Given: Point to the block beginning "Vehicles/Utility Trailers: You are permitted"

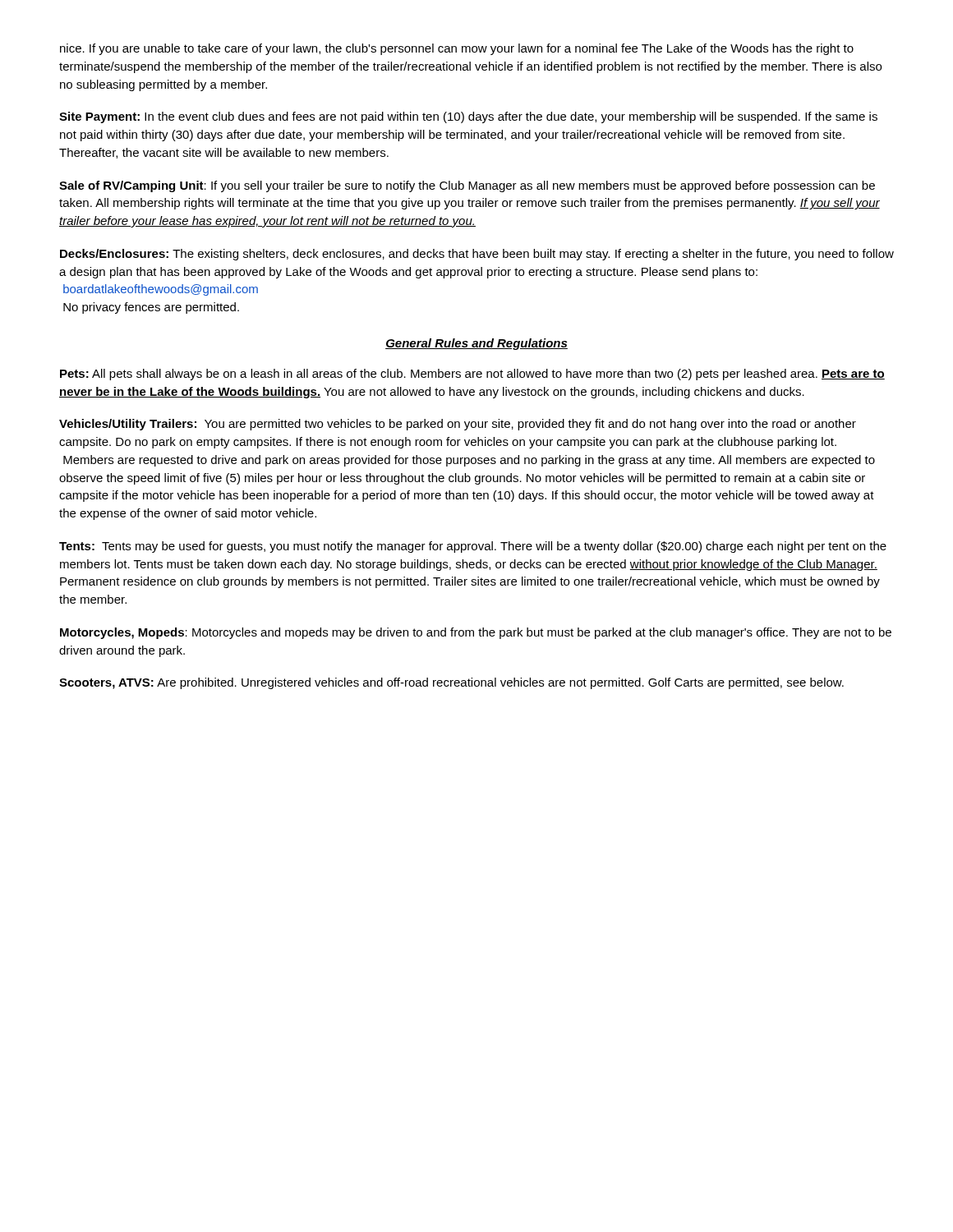Looking at the screenshot, I should pyautogui.click(x=467, y=468).
